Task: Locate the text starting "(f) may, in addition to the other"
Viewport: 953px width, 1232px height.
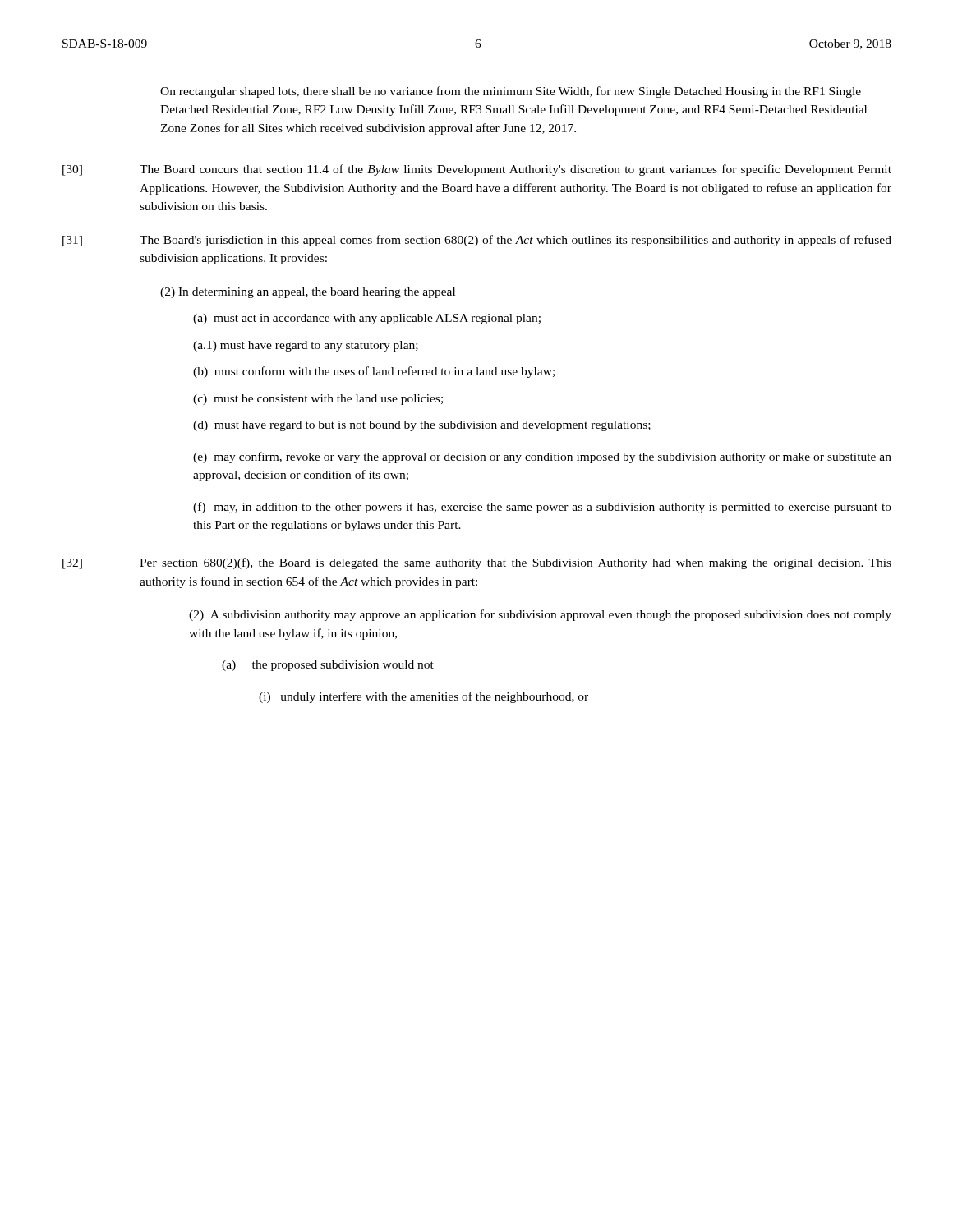Action: (x=542, y=515)
